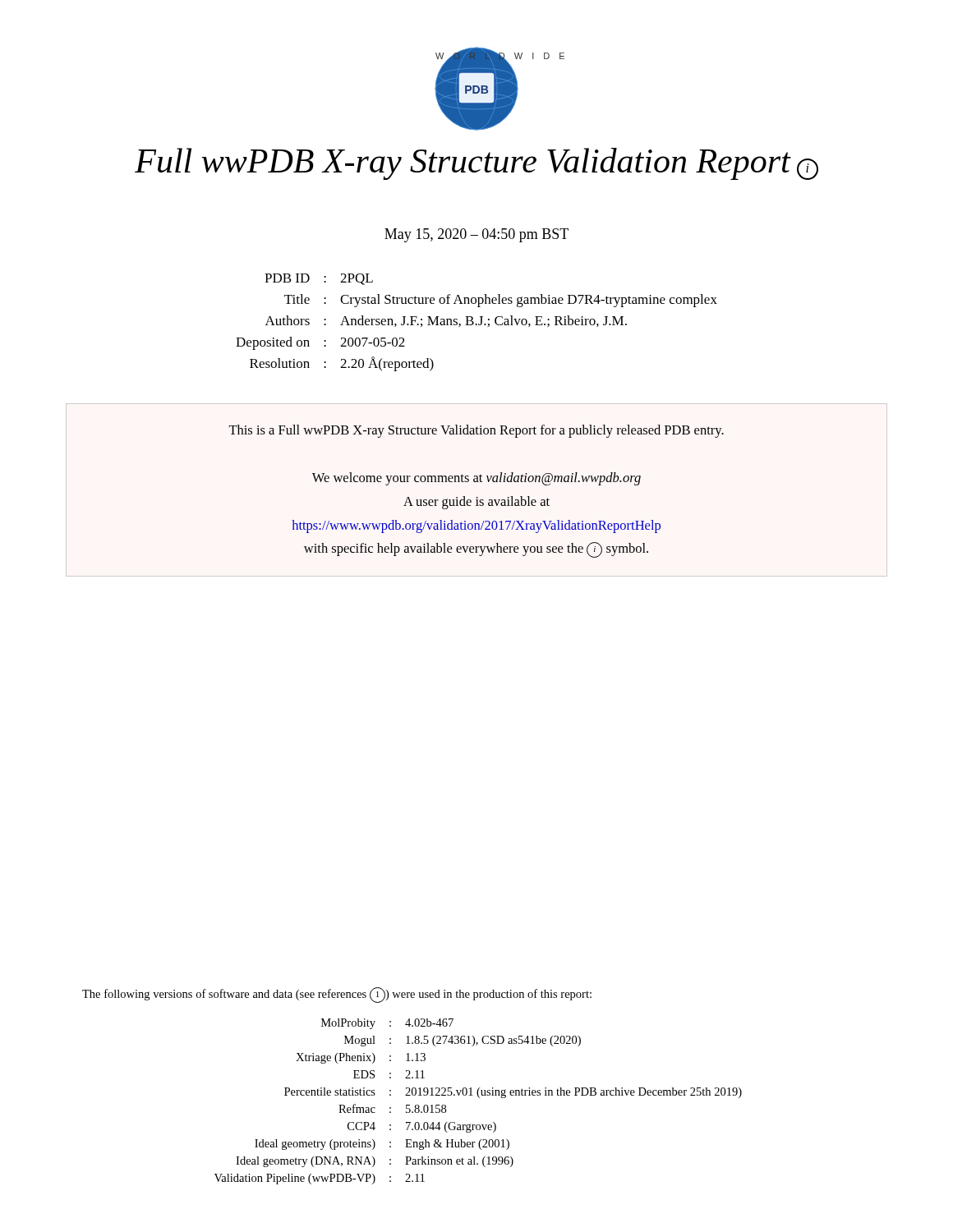Find the text block that reads "This is a Full"

point(476,490)
